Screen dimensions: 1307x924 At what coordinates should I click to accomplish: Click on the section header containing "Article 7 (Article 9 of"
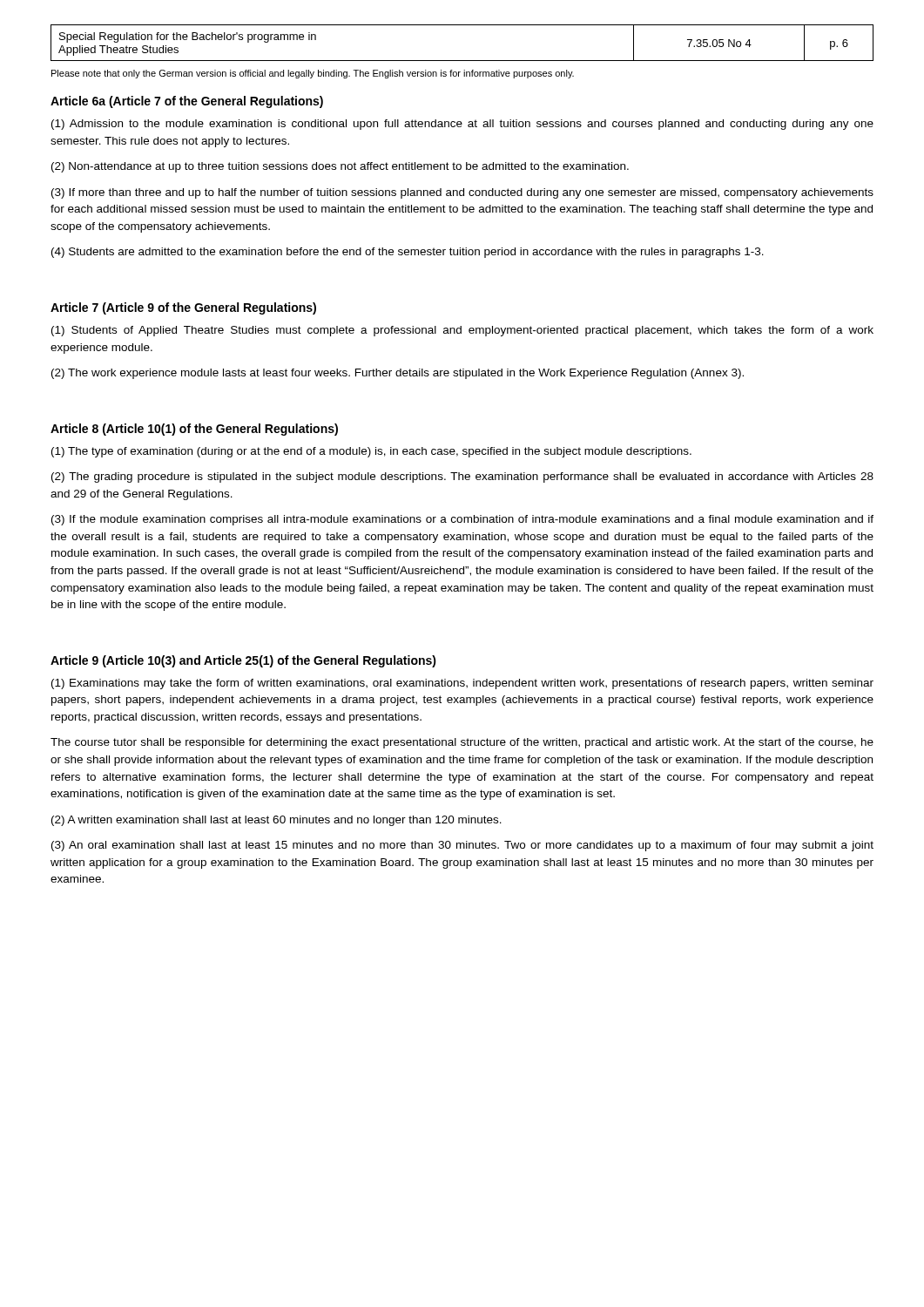(184, 308)
